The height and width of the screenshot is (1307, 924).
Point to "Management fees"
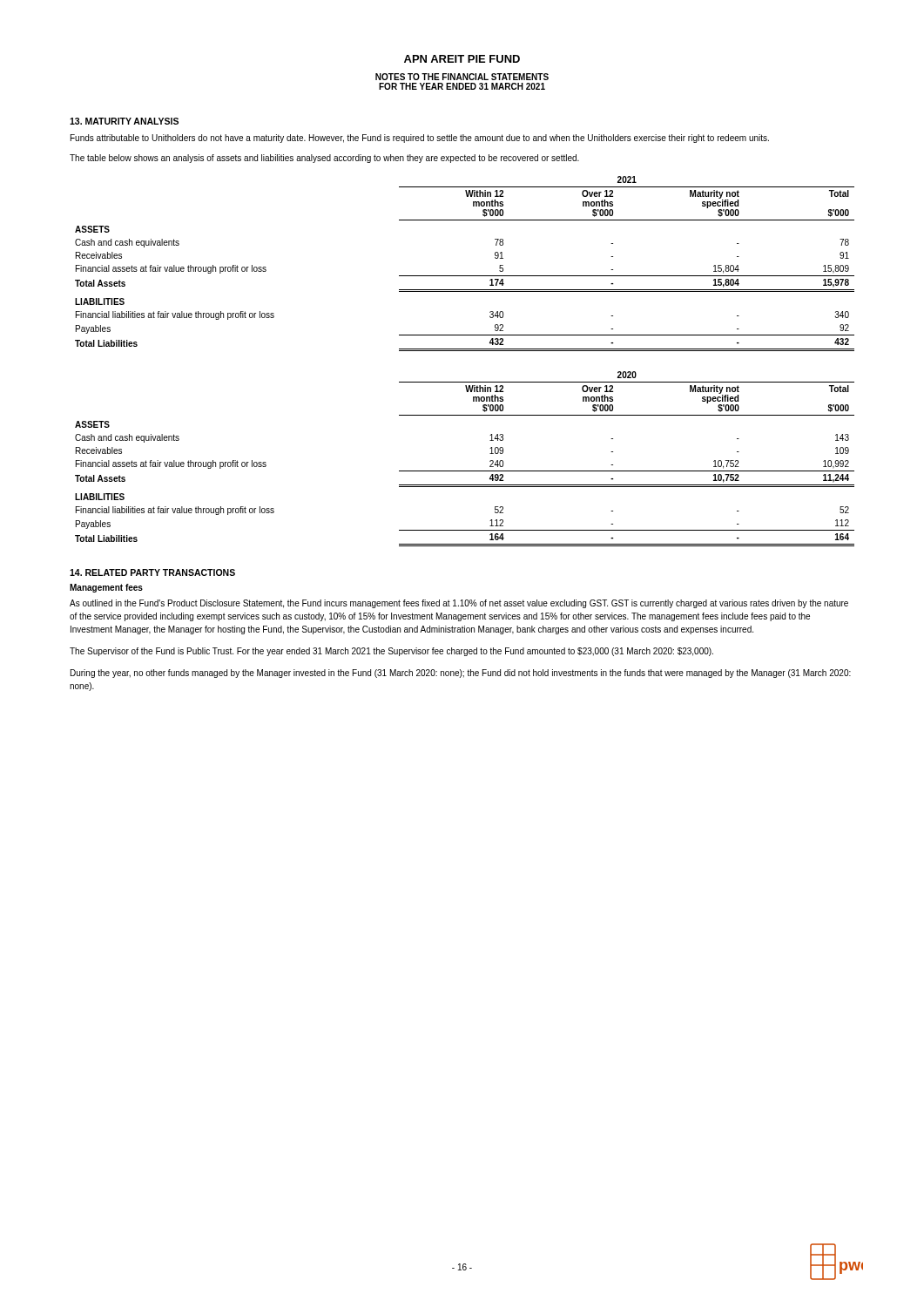click(106, 588)
